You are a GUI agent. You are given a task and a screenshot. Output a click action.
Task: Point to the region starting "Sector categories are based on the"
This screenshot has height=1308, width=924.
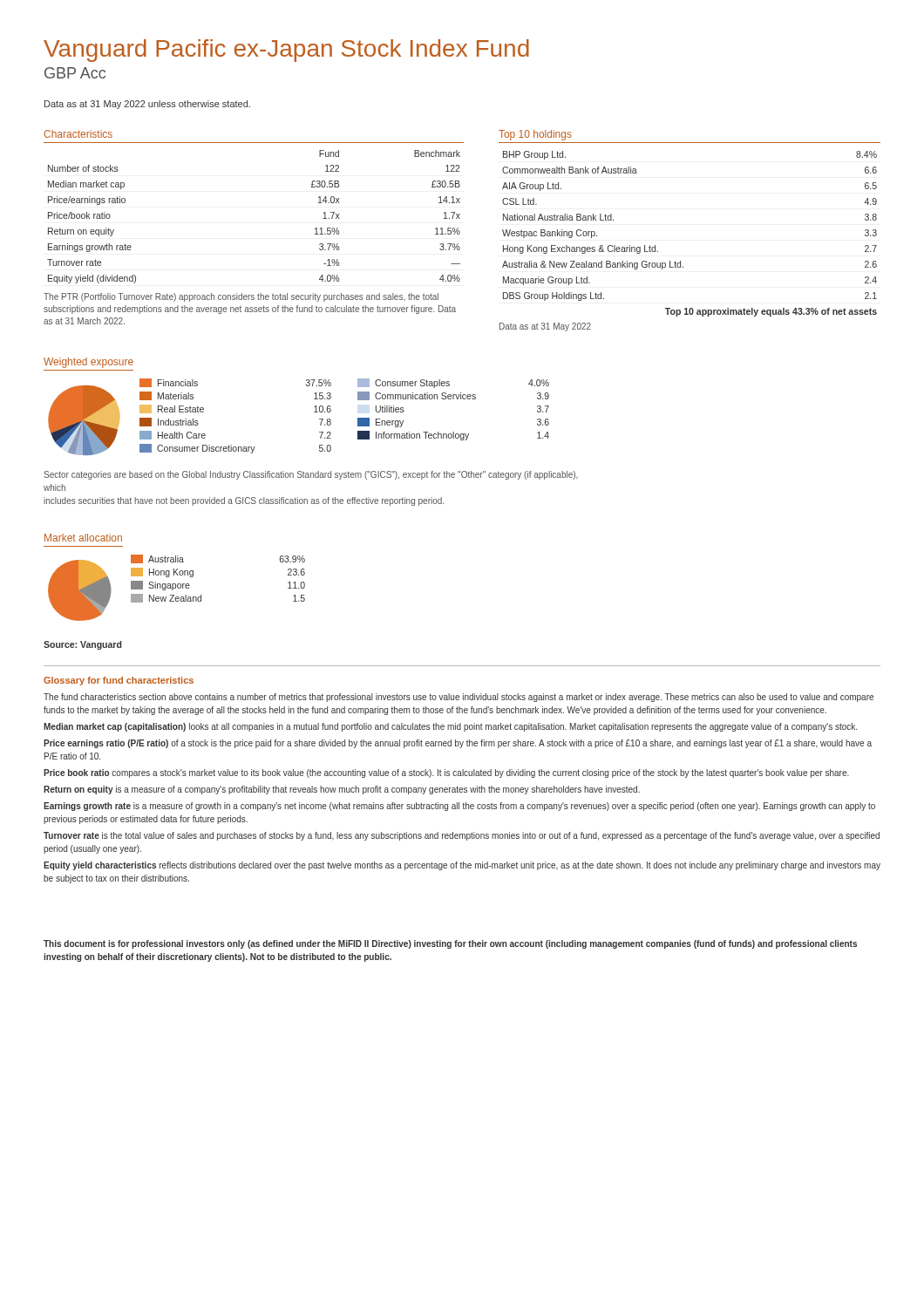click(311, 488)
